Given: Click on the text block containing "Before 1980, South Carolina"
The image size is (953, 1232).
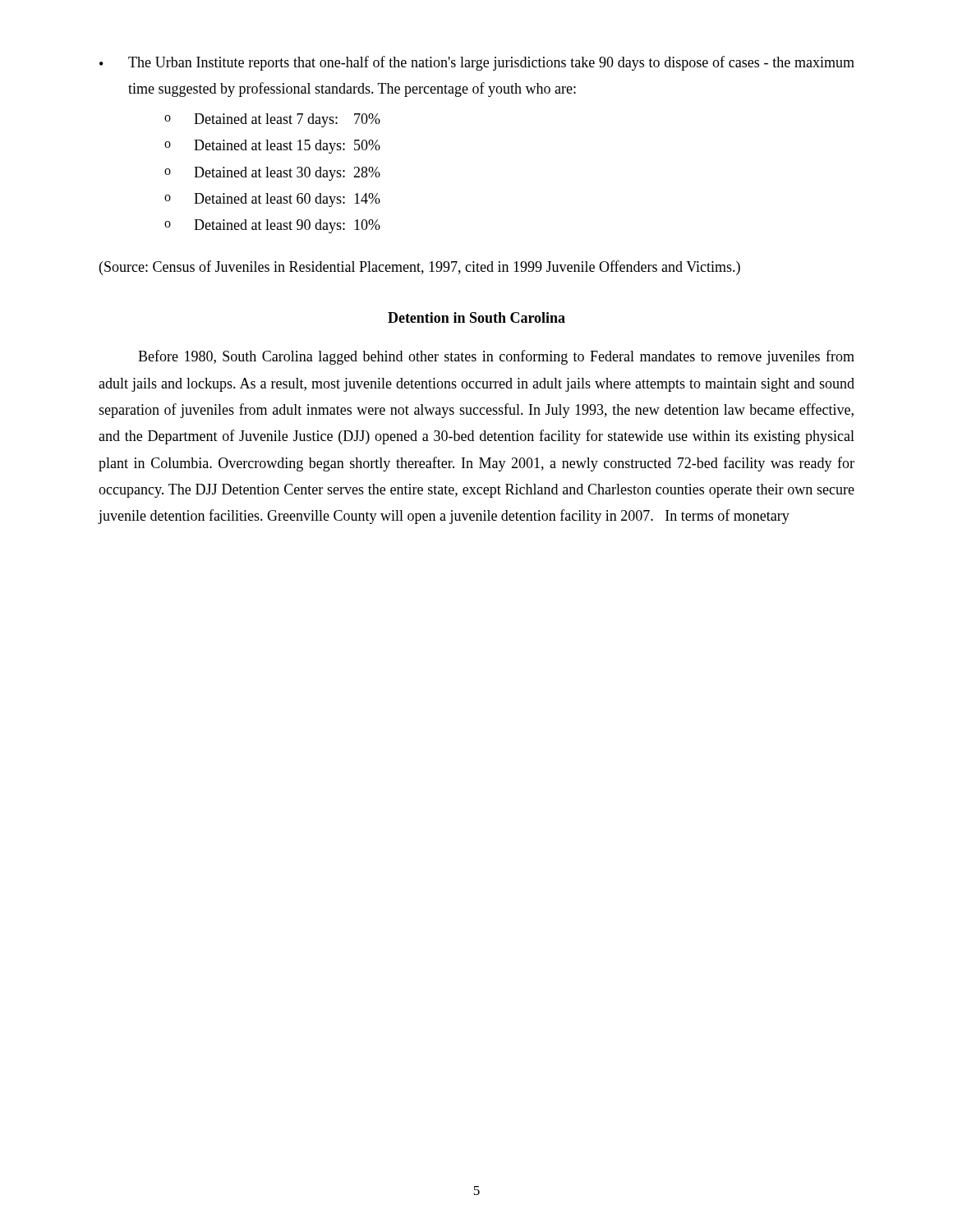Looking at the screenshot, I should 476,436.
